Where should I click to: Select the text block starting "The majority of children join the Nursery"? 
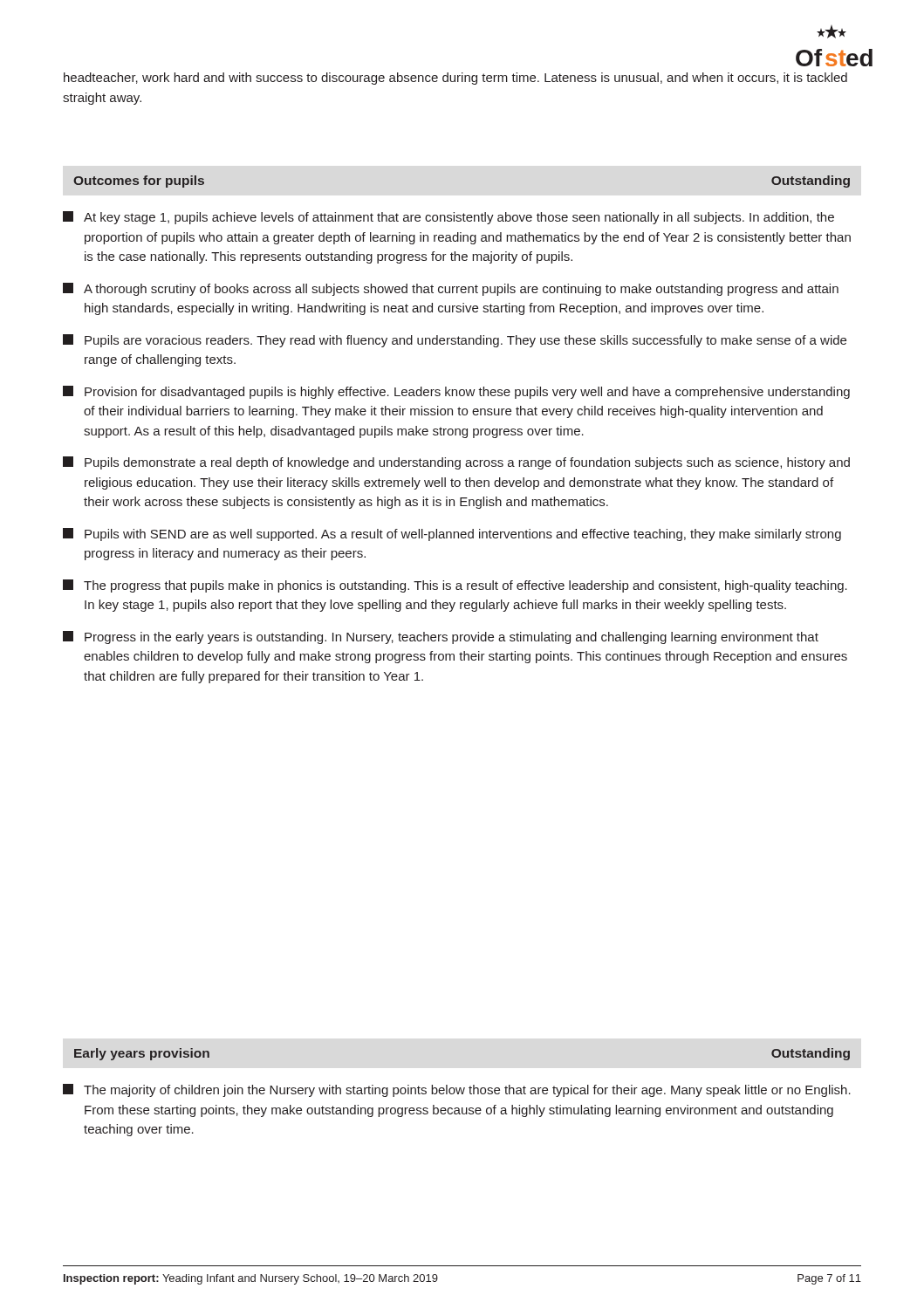pos(462,1110)
